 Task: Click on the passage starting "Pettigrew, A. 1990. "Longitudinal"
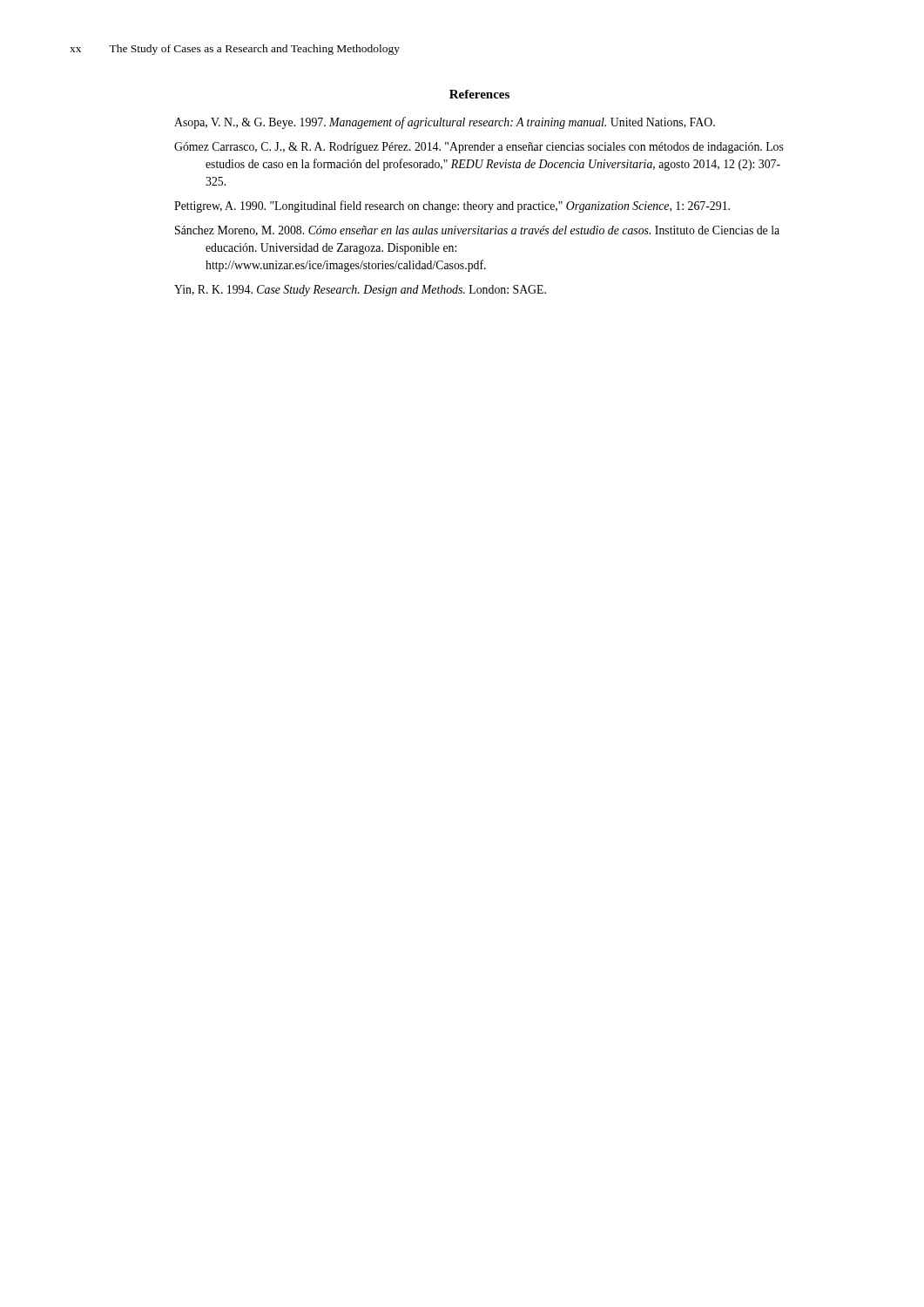(x=452, y=206)
